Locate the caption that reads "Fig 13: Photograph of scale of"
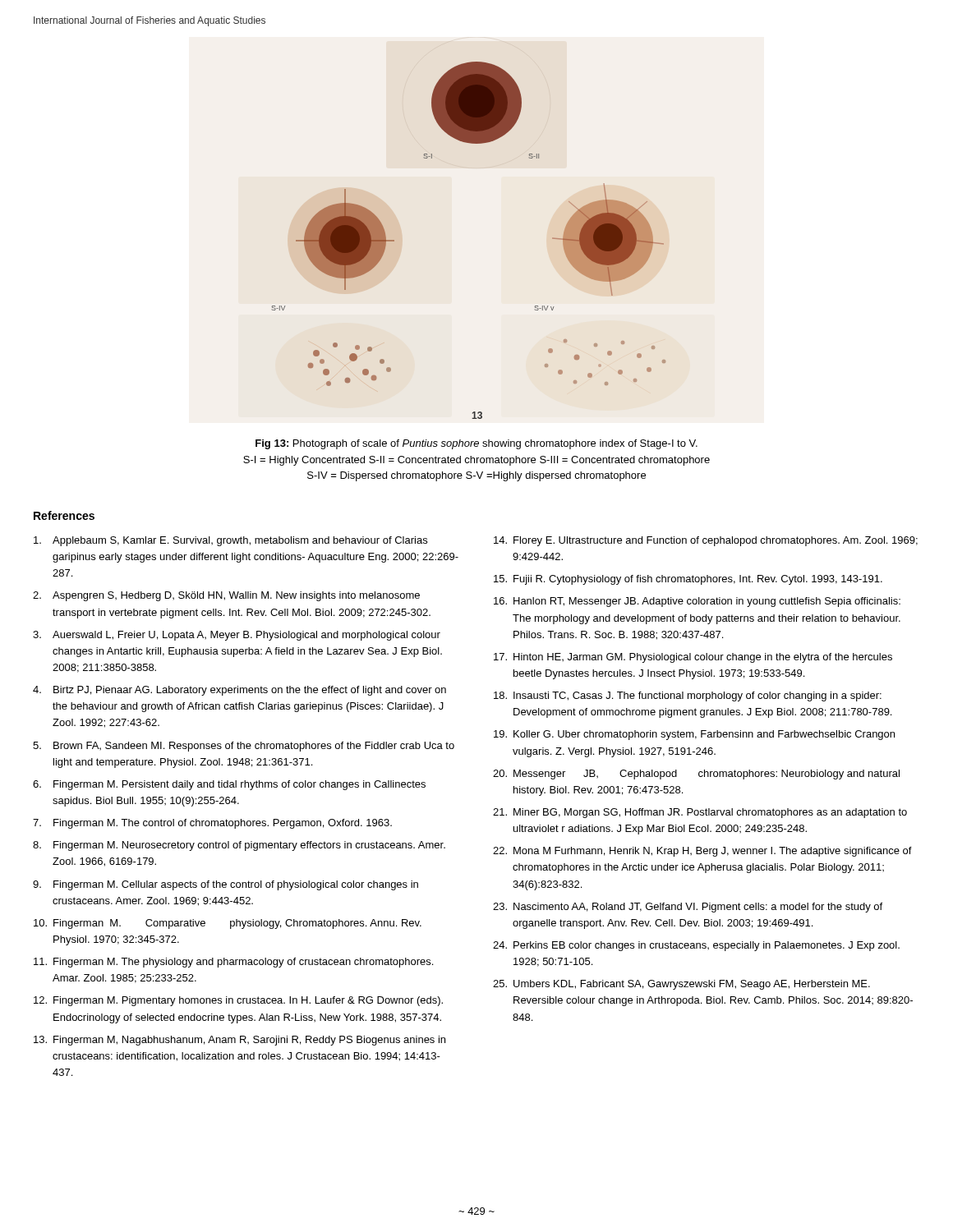This screenshot has width=953, height=1232. [x=476, y=459]
